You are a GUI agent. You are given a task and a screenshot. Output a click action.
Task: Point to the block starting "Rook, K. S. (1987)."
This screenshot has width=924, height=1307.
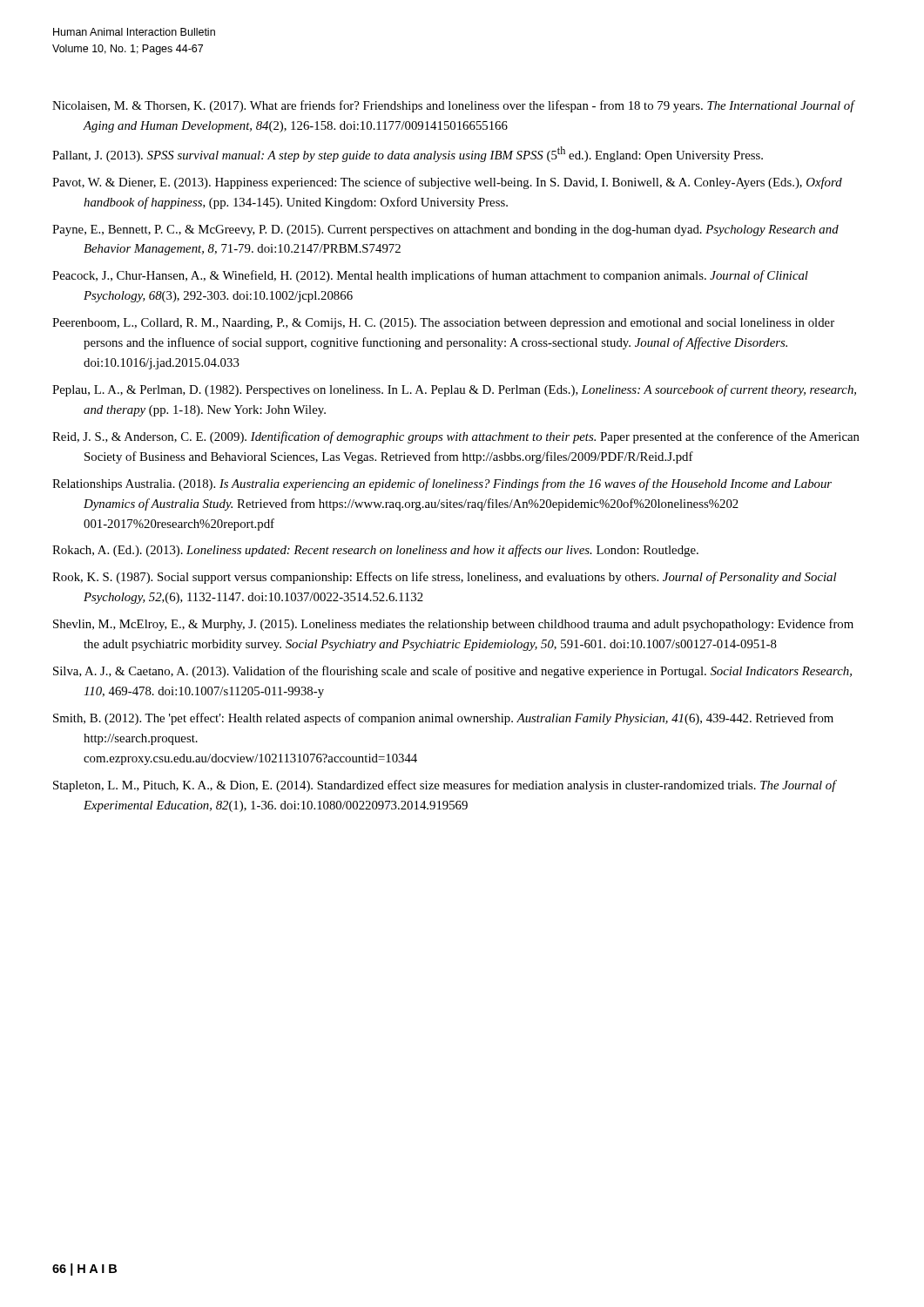coord(444,587)
